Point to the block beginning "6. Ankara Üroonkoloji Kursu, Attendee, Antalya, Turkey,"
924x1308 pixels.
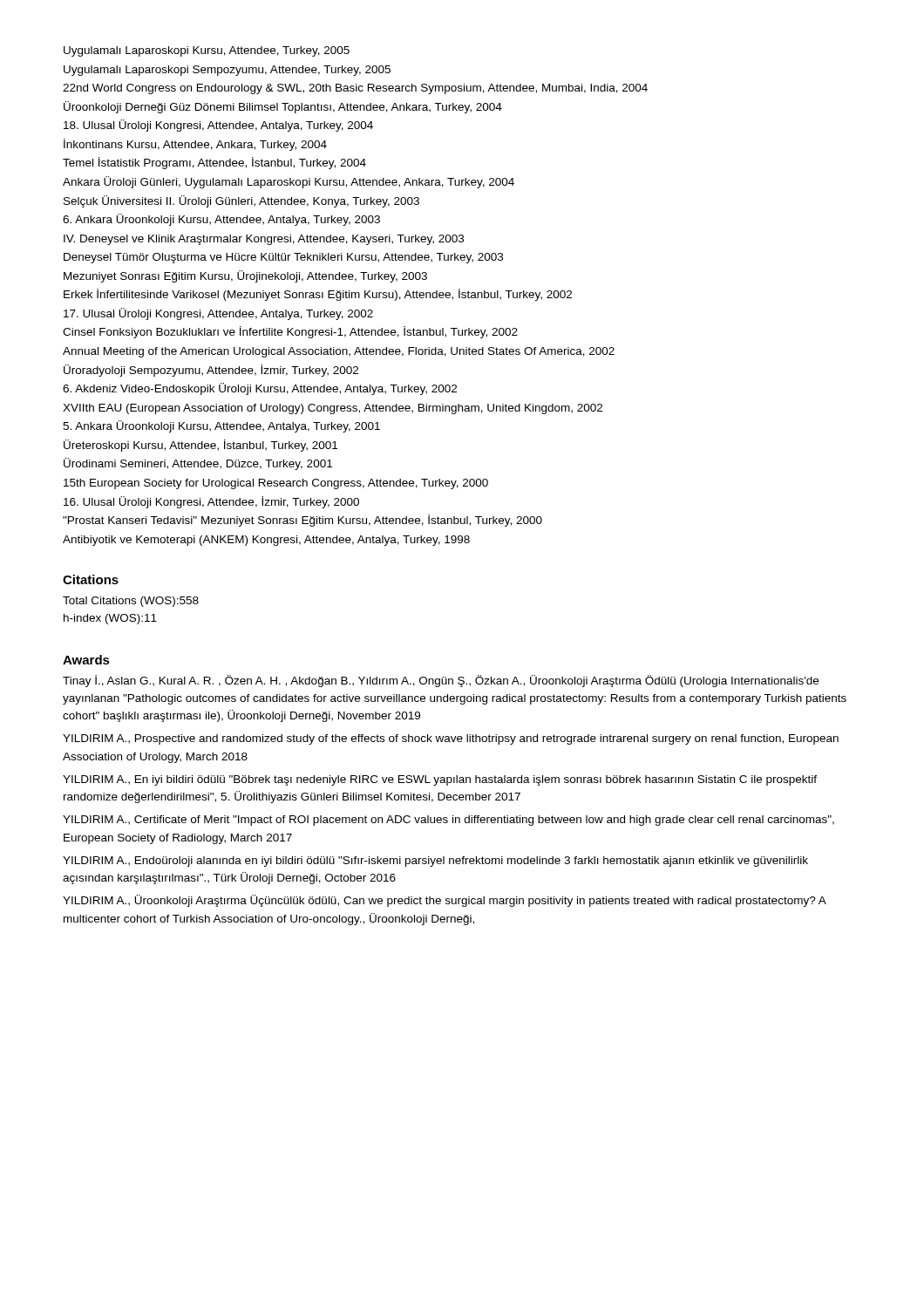pyautogui.click(x=222, y=219)
